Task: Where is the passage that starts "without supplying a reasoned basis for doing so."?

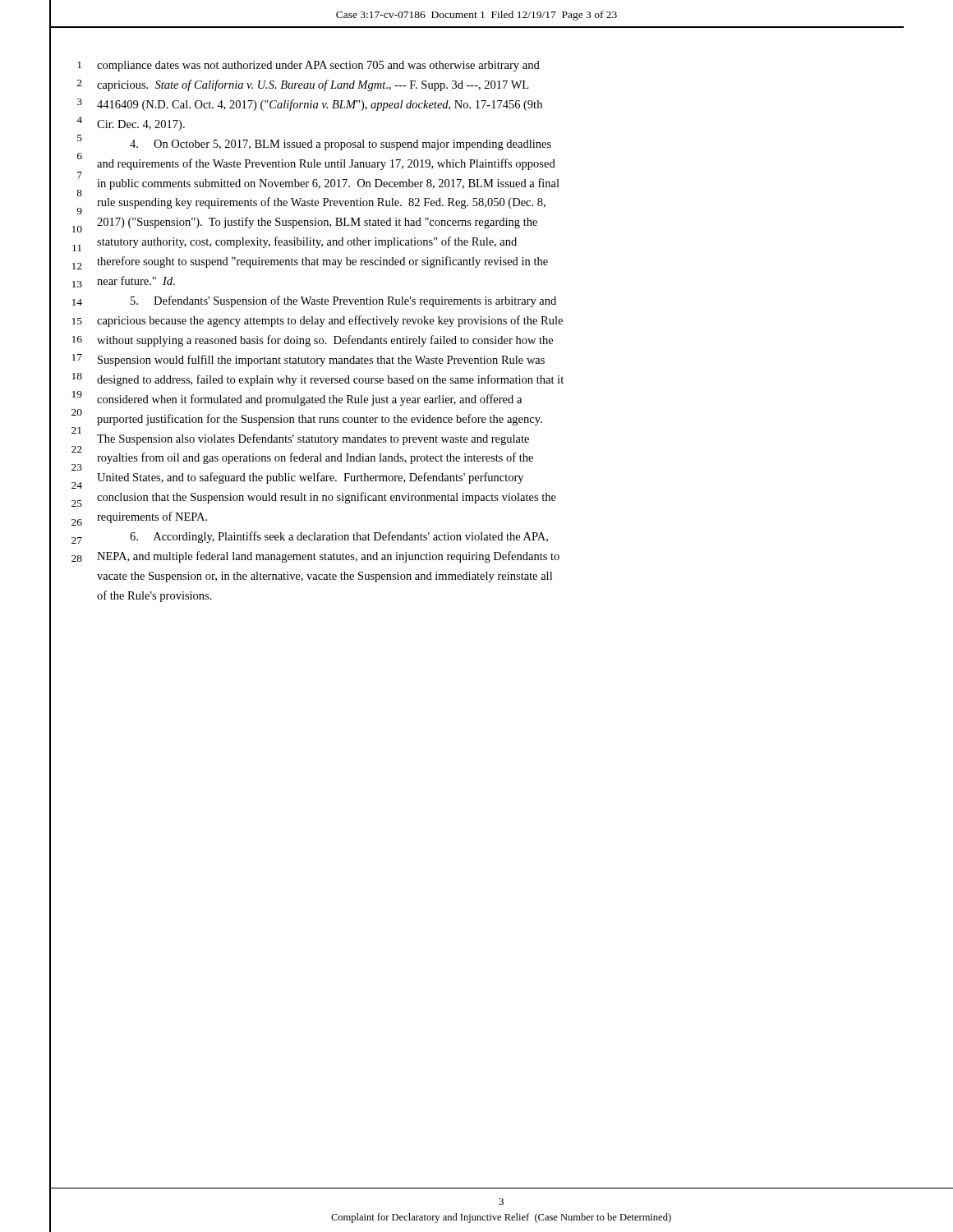Action: [325, 340]
